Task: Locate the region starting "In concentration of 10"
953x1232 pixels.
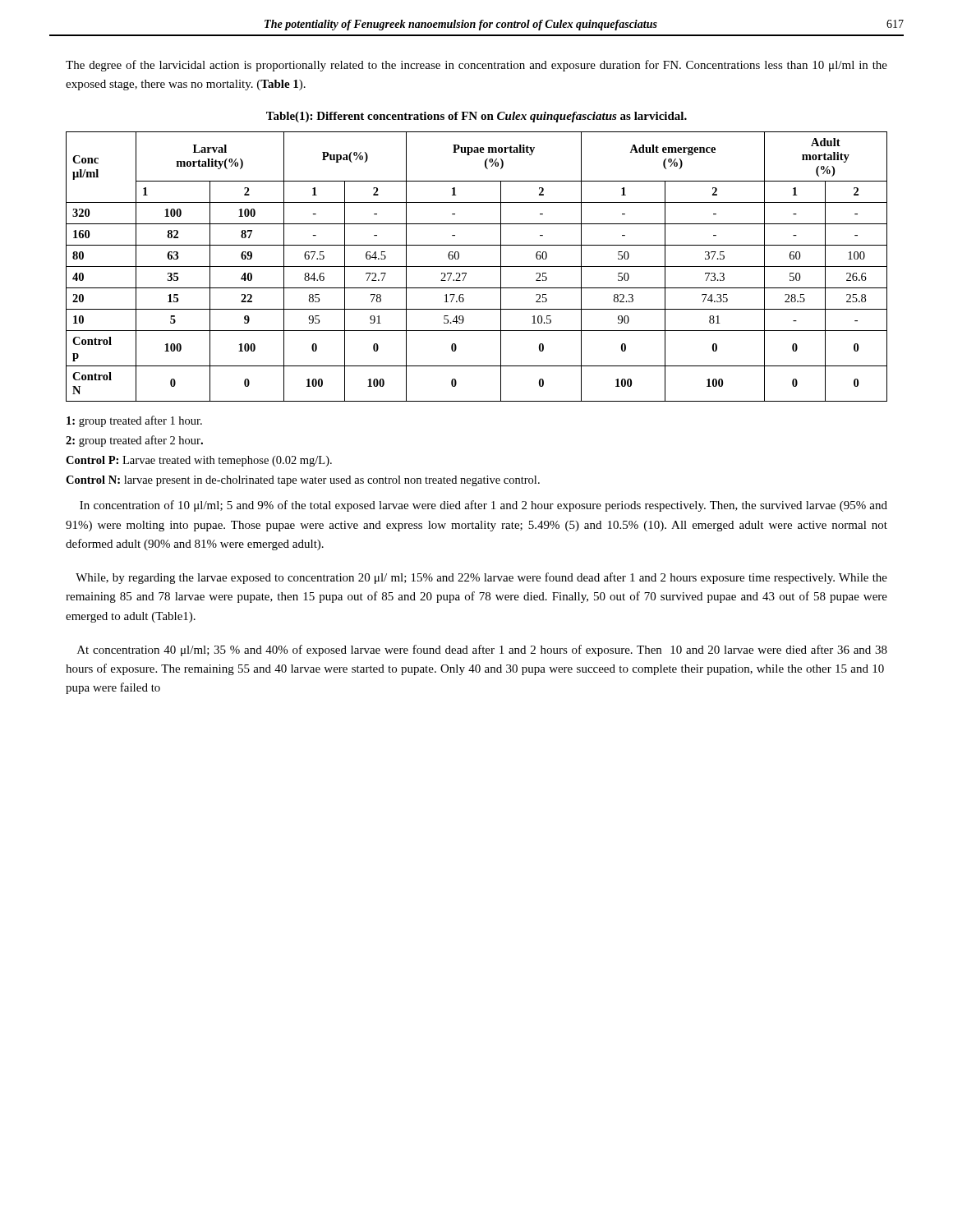Action: pos(476,524)
